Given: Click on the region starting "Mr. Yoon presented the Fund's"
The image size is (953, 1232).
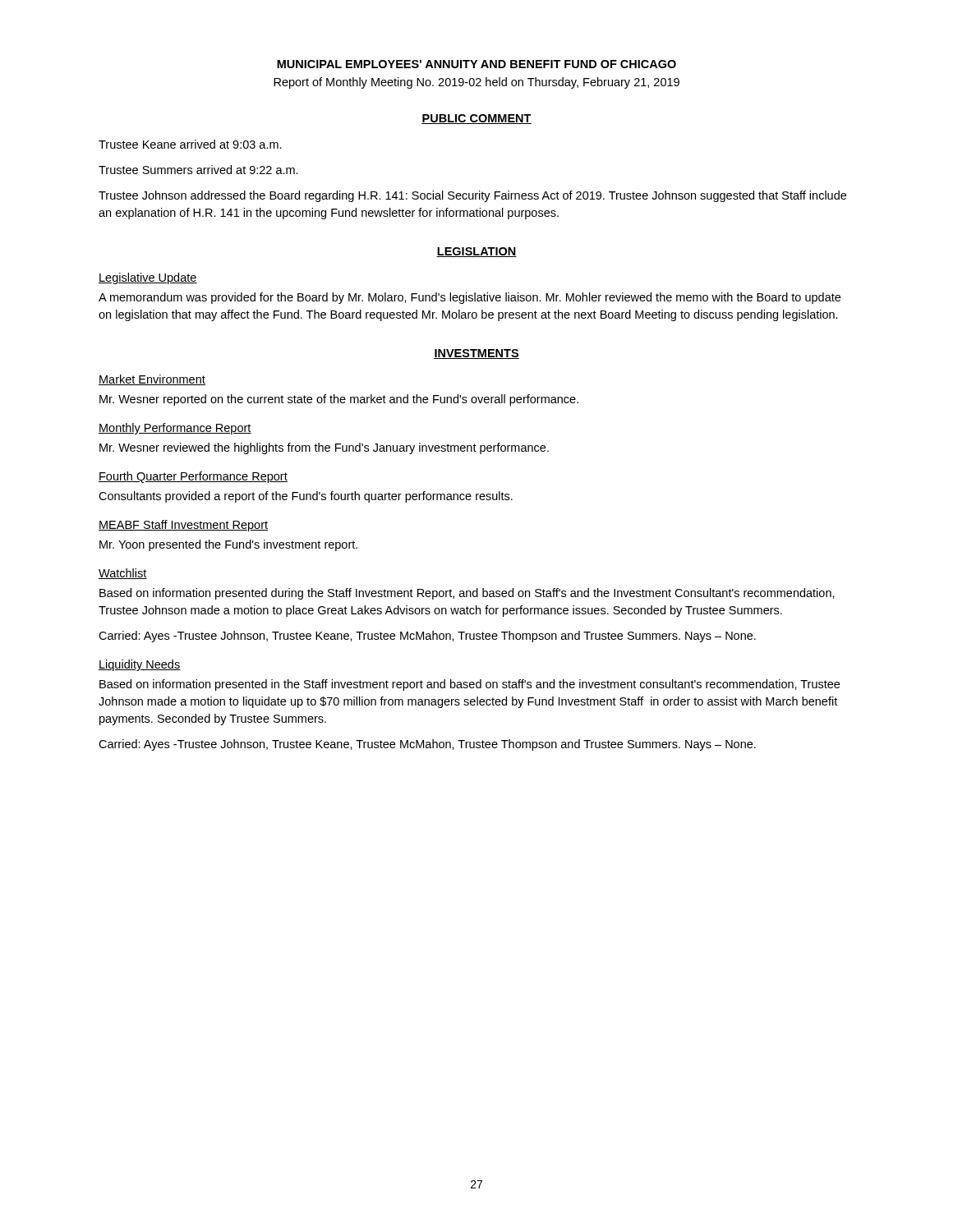Looking at the screenshot, I should point(228,545).
